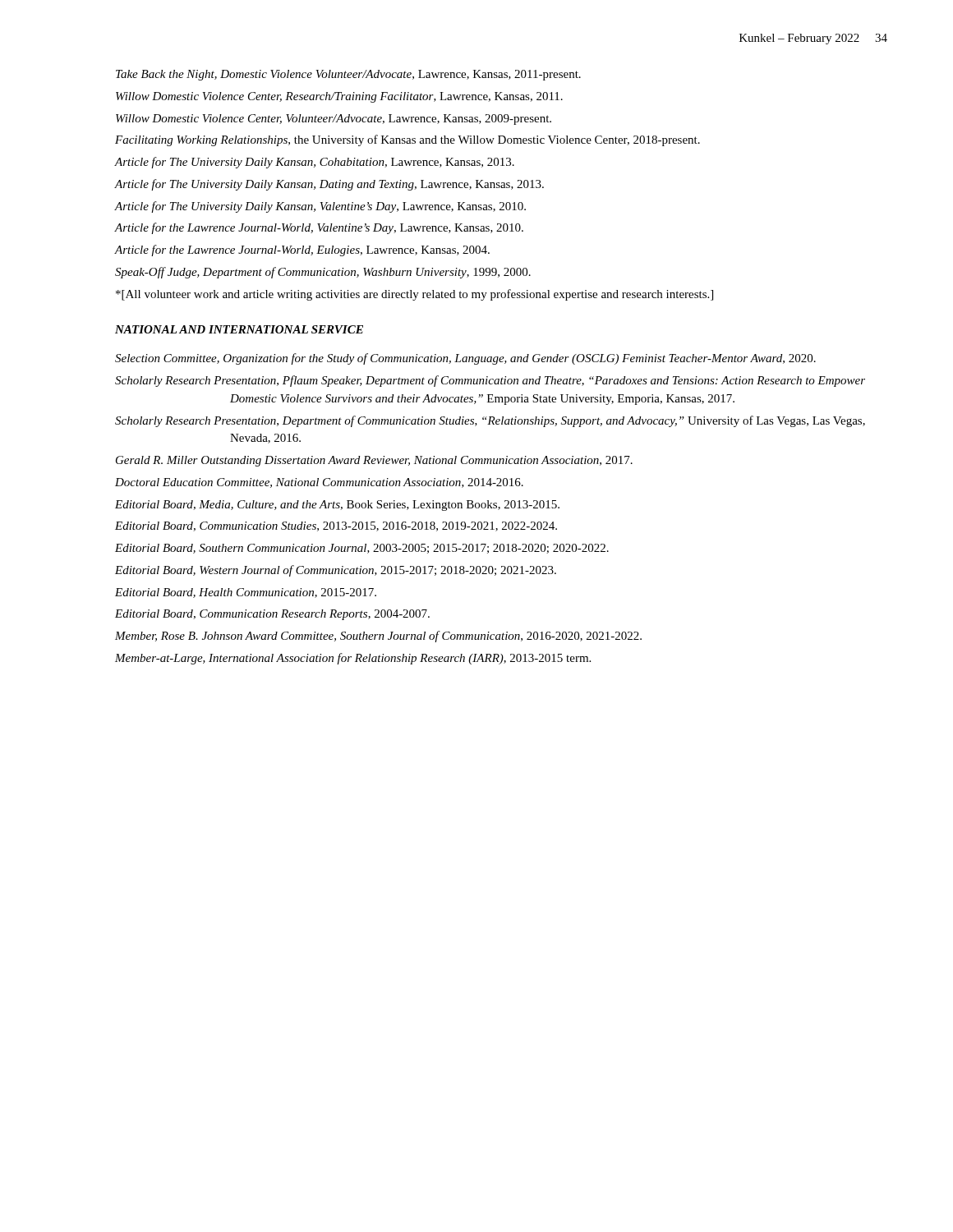Locate the list item that says "Article for The University Daily Kansan, Dating and"

pos(330,184)
